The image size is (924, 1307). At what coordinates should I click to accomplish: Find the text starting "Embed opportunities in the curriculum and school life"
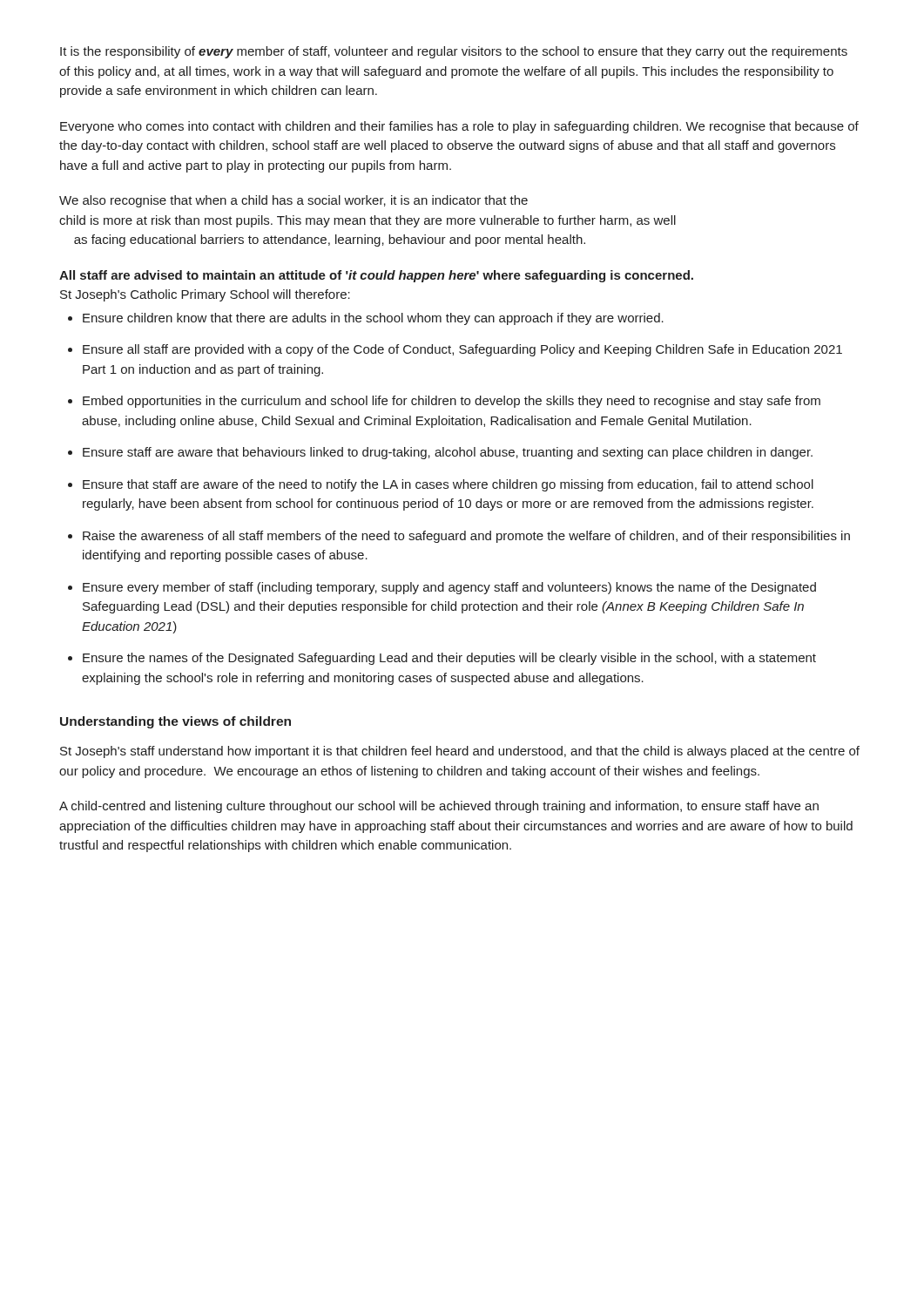click(472, 411)
